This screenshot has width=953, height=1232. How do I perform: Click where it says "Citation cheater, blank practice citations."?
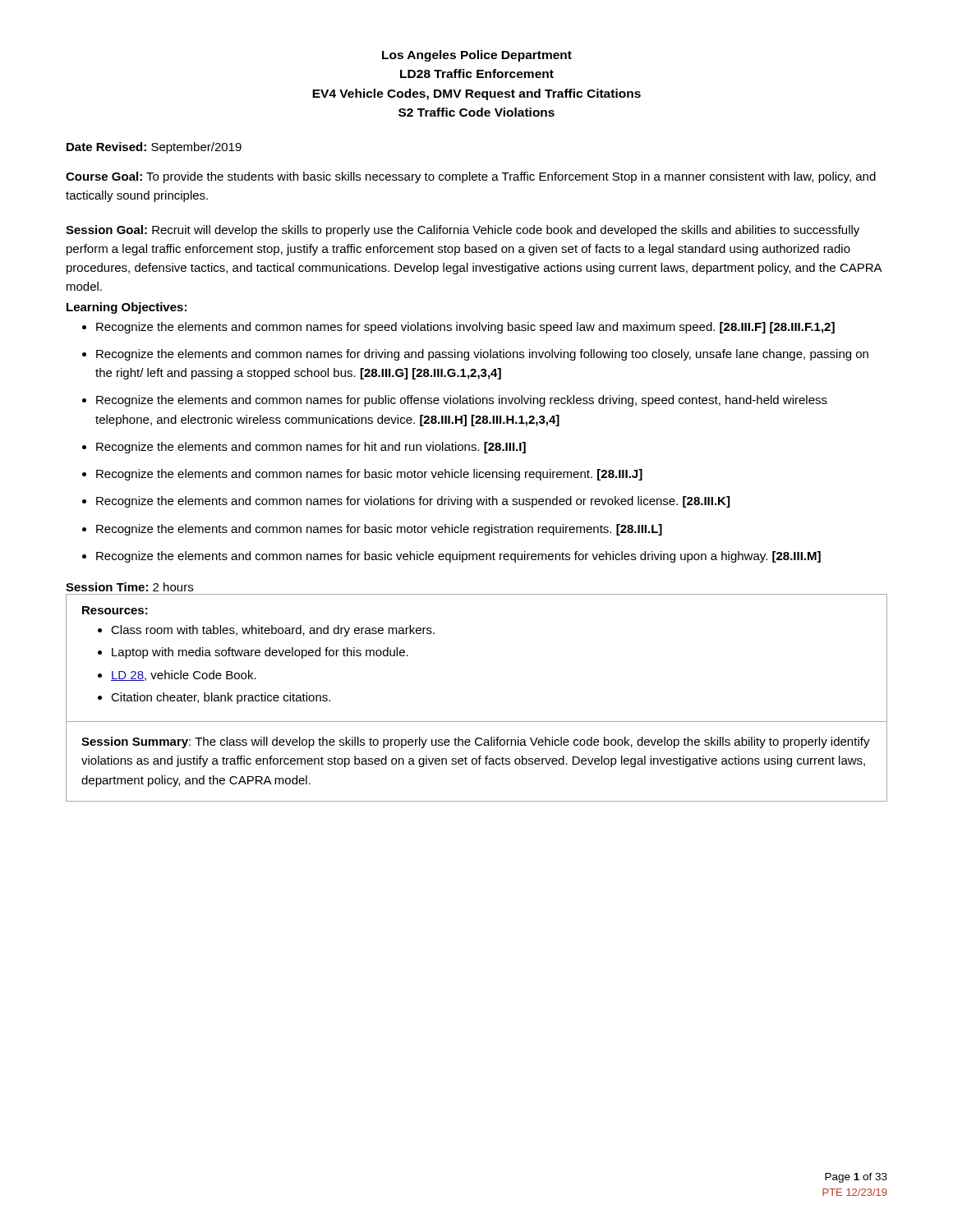point(221,697)
